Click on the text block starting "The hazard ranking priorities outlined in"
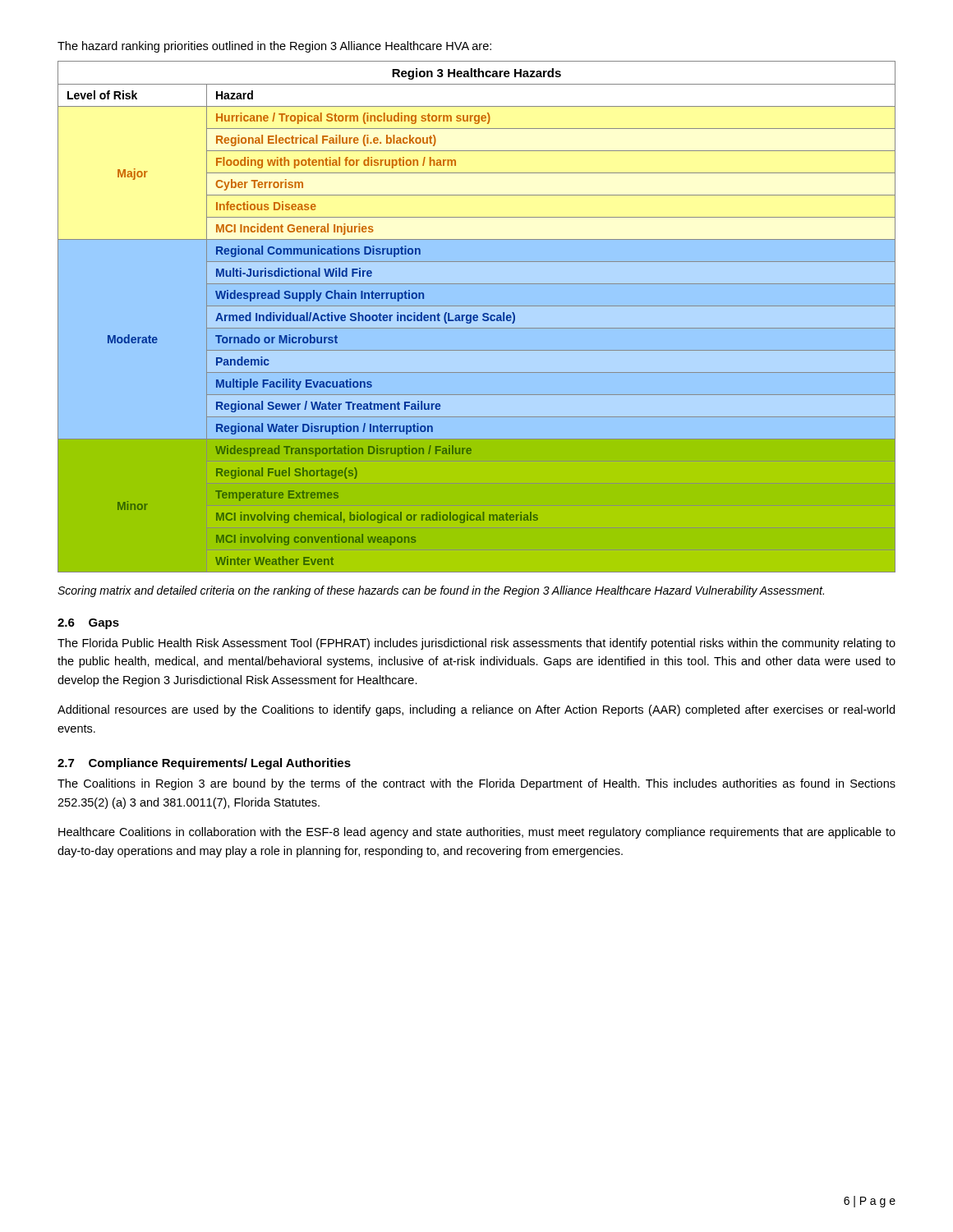The image size is (953, 1232). (275, 46)
